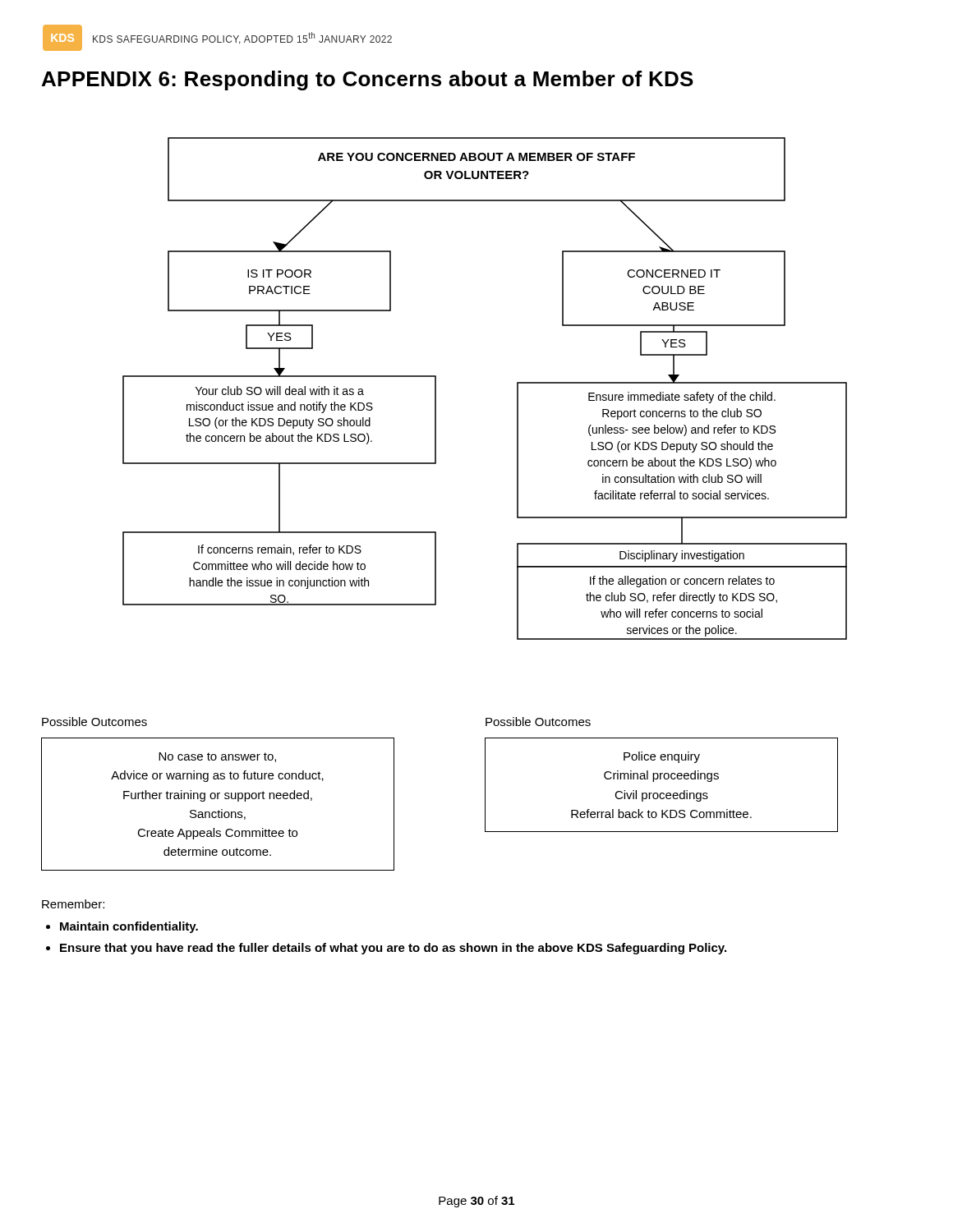
Task: Locate the element starting "Remember: Maintain confidentiality. Ensure"
Action: click(73, 904)
